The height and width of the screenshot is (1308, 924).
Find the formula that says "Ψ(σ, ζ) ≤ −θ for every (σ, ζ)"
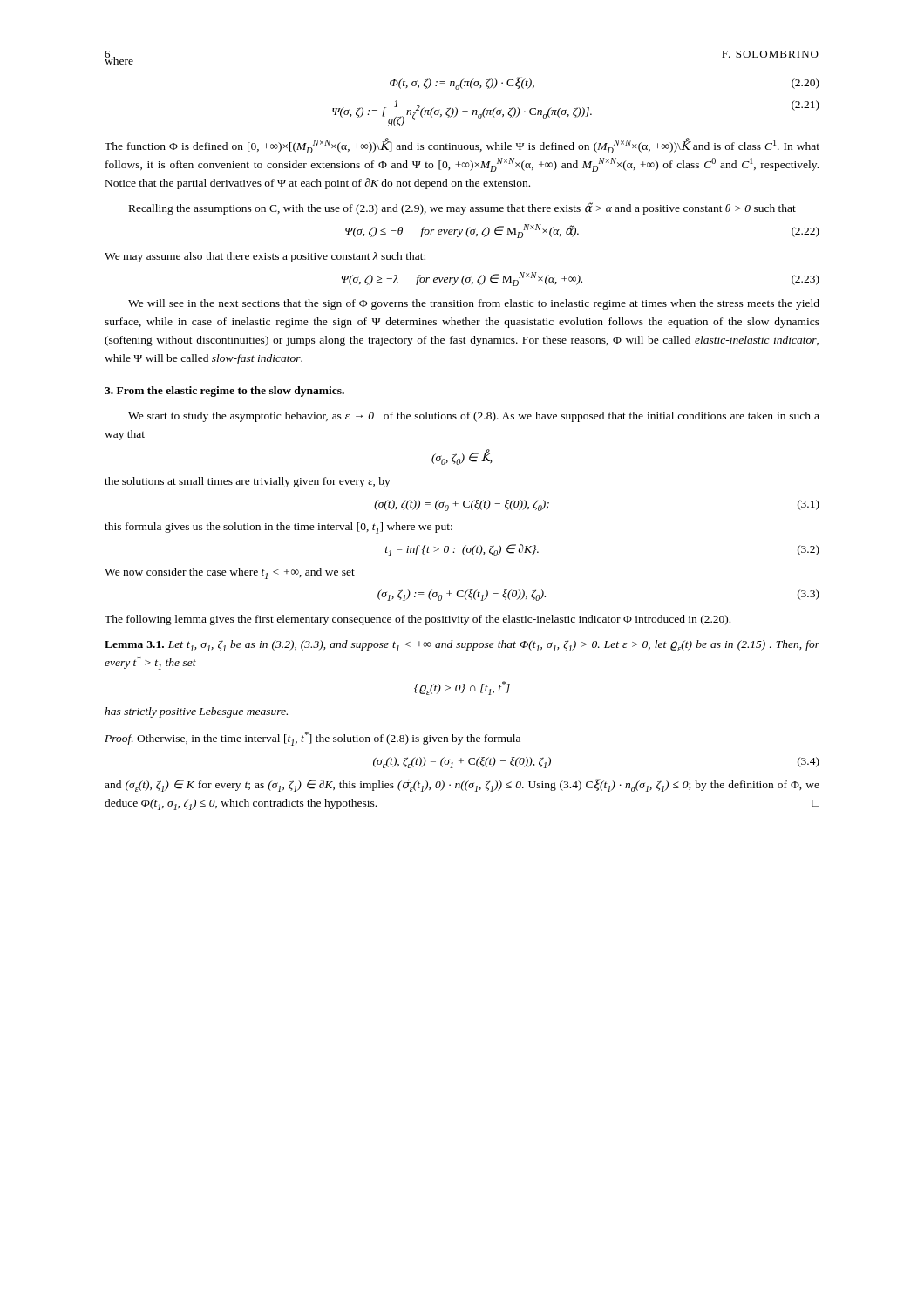point(582,231)
